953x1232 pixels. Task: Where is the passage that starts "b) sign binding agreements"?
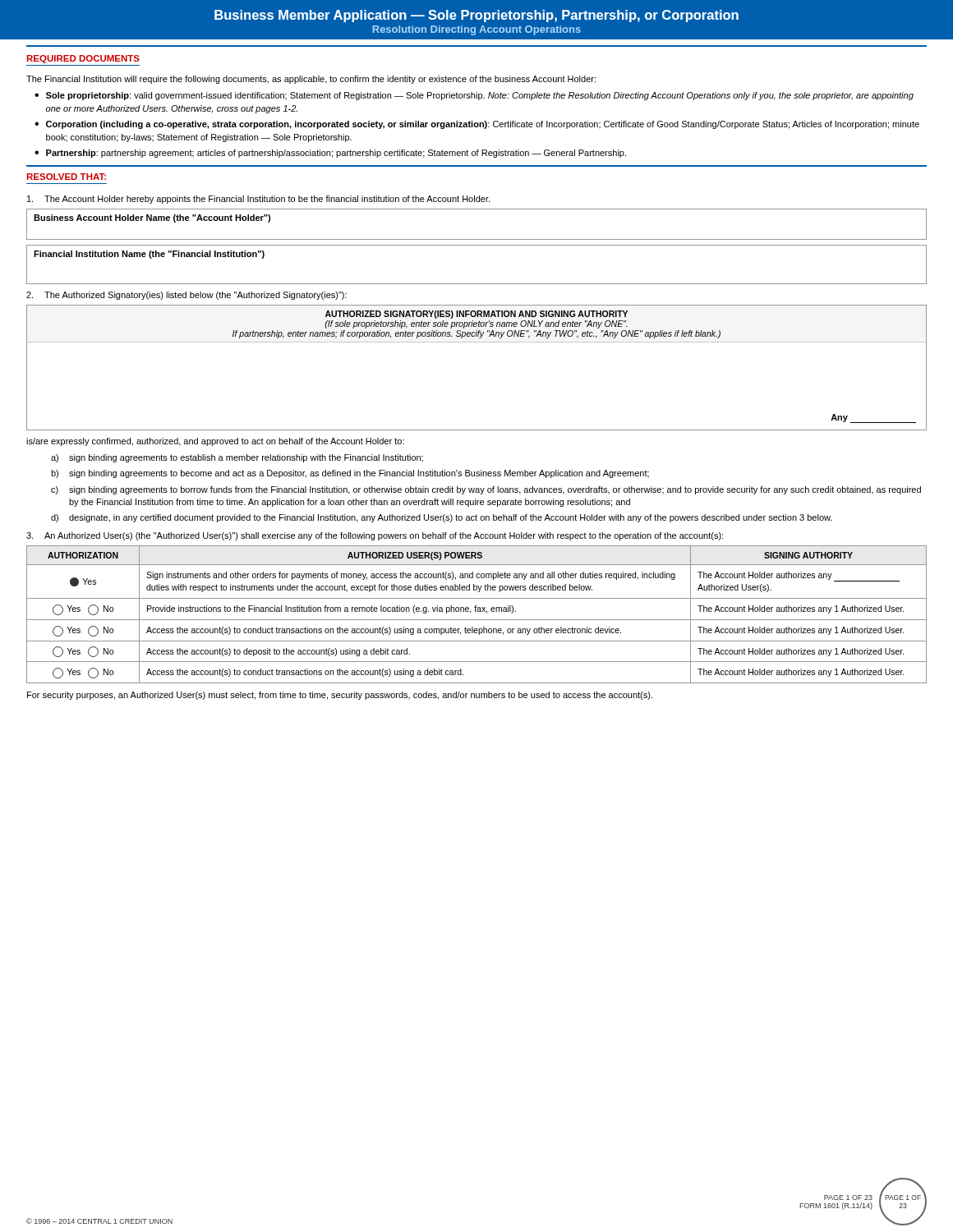pyautogui.click(x=350, y=474)
